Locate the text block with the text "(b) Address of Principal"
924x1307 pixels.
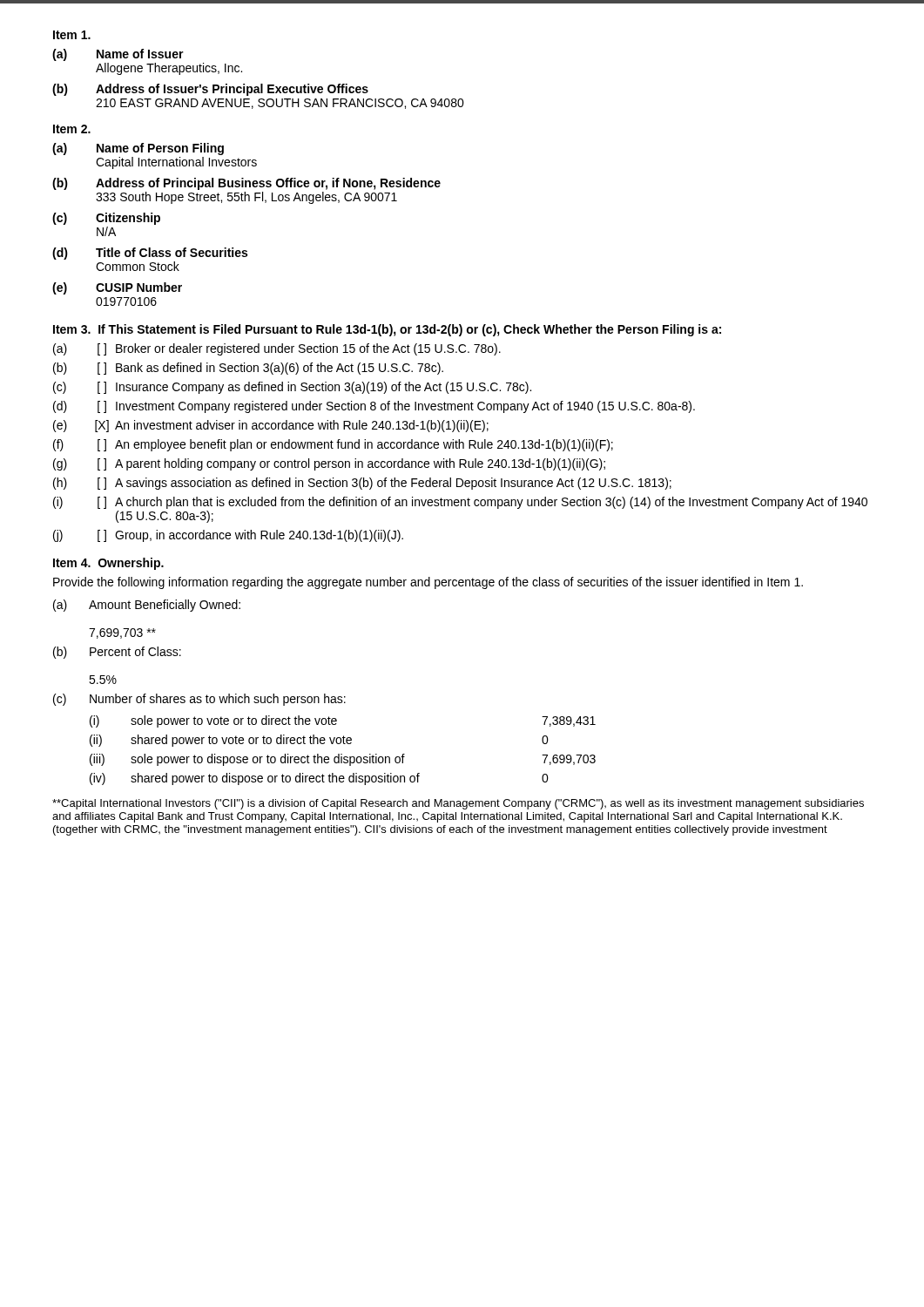click(246, 184)
